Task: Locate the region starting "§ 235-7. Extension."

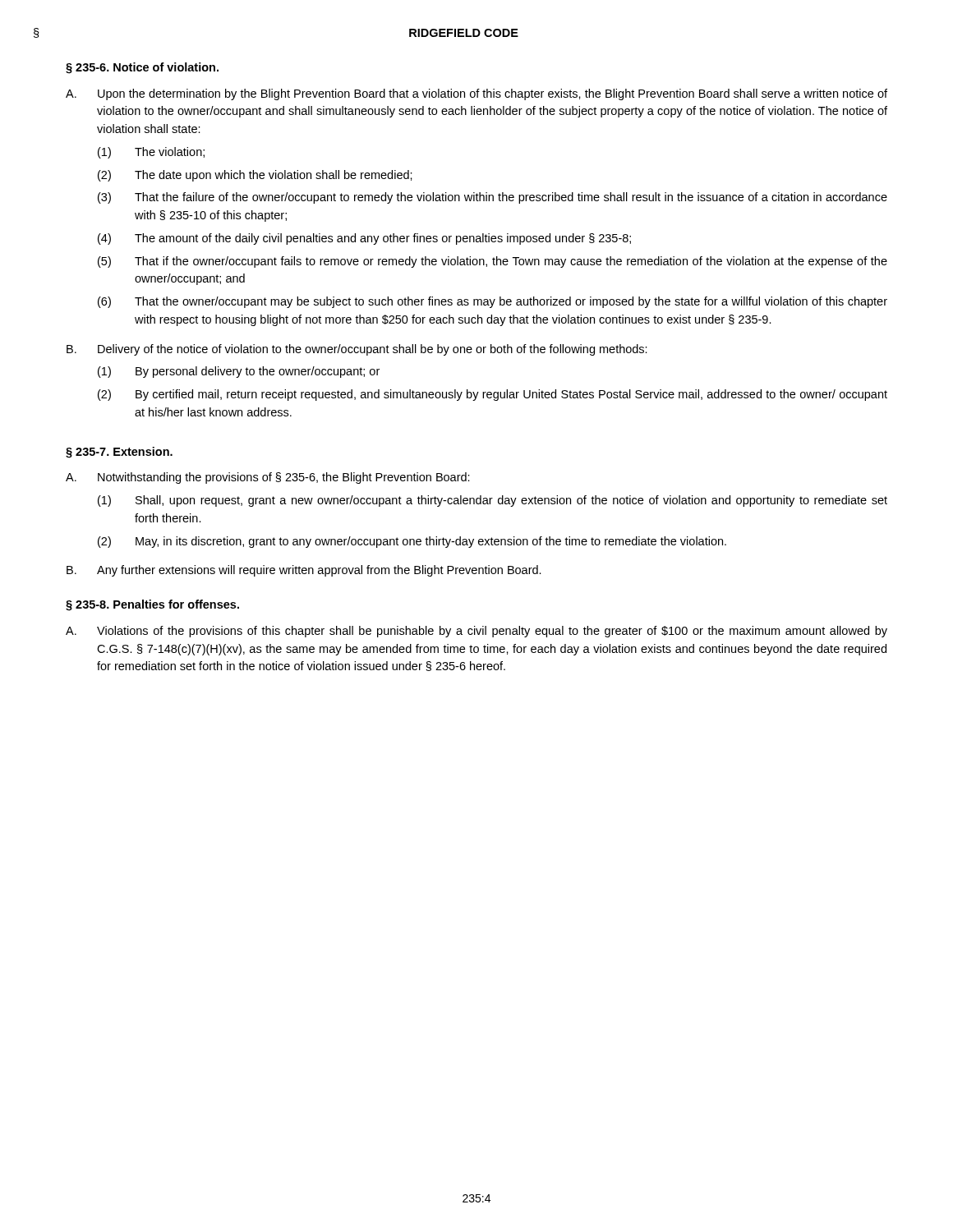Action: [x=119, y=451]
